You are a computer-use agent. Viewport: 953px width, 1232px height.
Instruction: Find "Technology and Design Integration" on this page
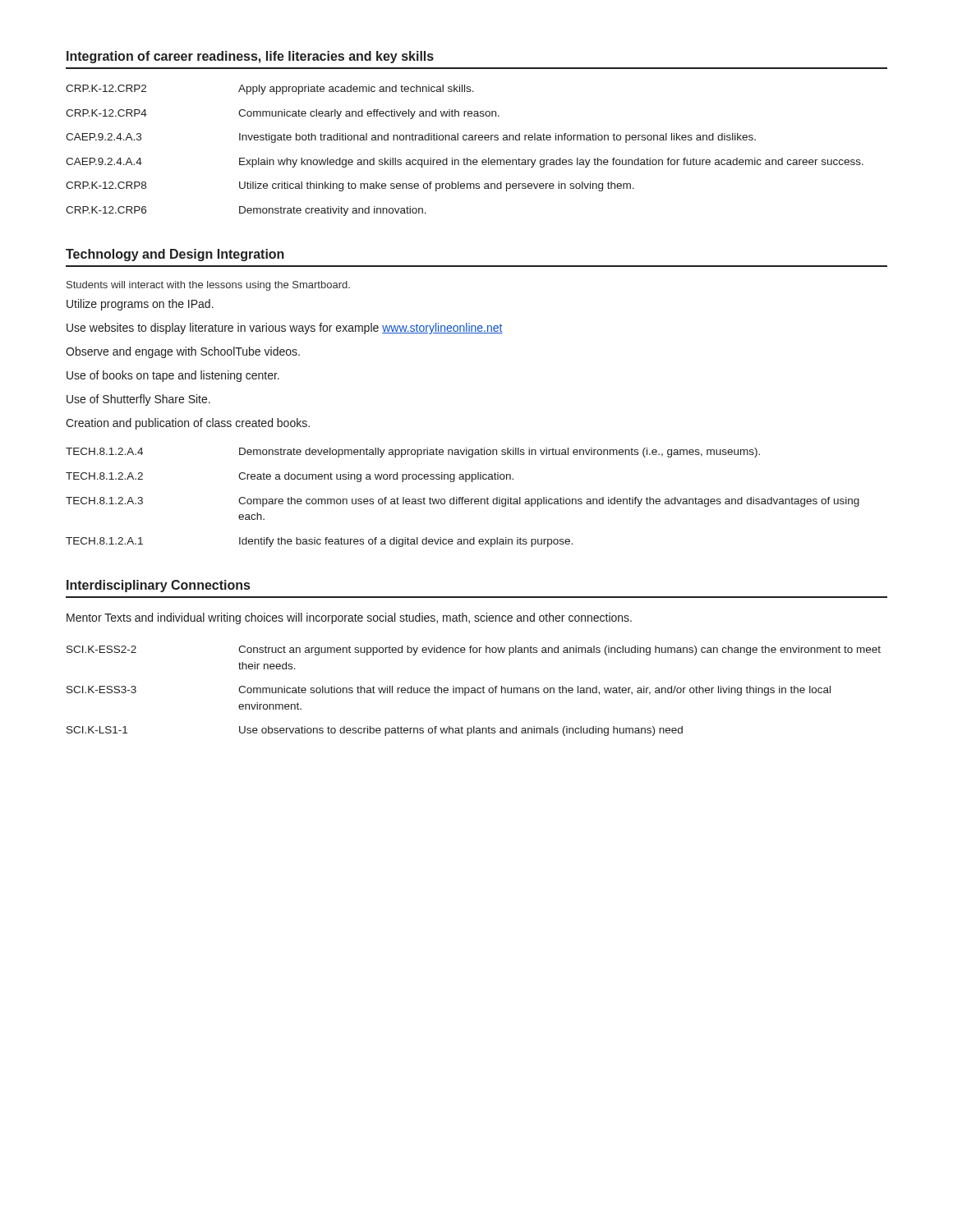point(175,254)
